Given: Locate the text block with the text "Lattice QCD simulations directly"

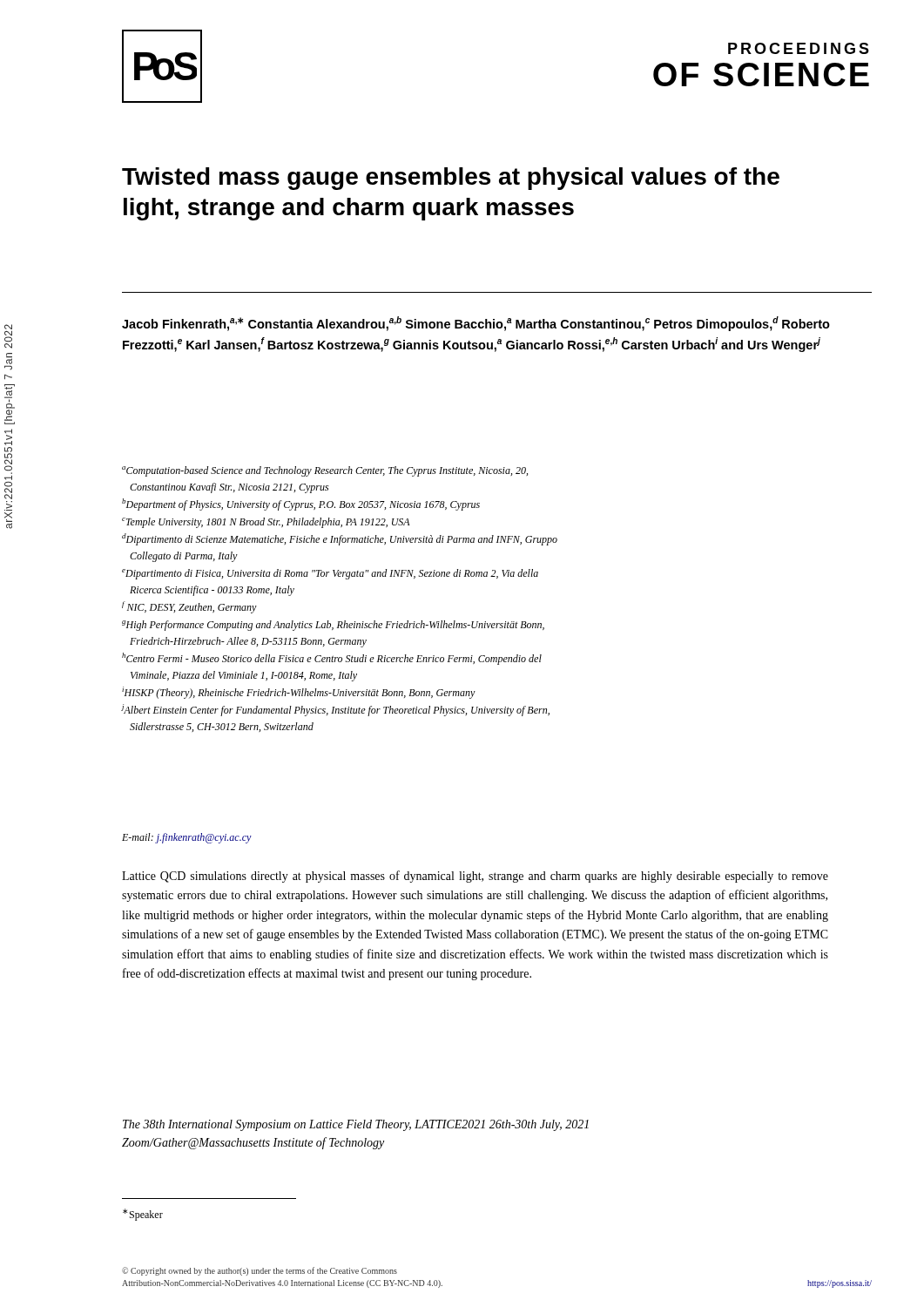Looking at the screenshot, I should pos(475,925).
